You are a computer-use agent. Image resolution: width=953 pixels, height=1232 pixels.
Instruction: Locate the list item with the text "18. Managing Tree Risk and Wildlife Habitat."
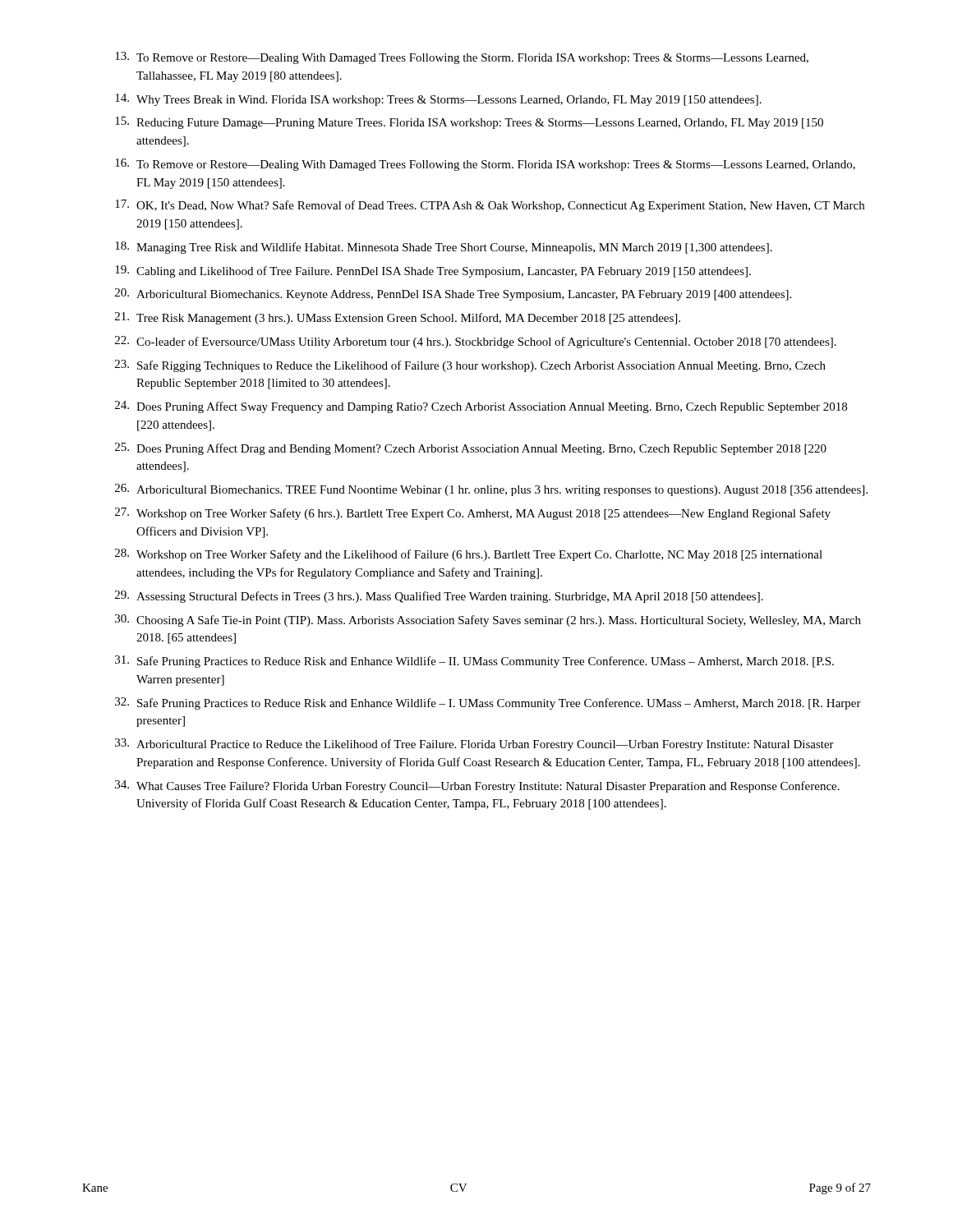485,248
